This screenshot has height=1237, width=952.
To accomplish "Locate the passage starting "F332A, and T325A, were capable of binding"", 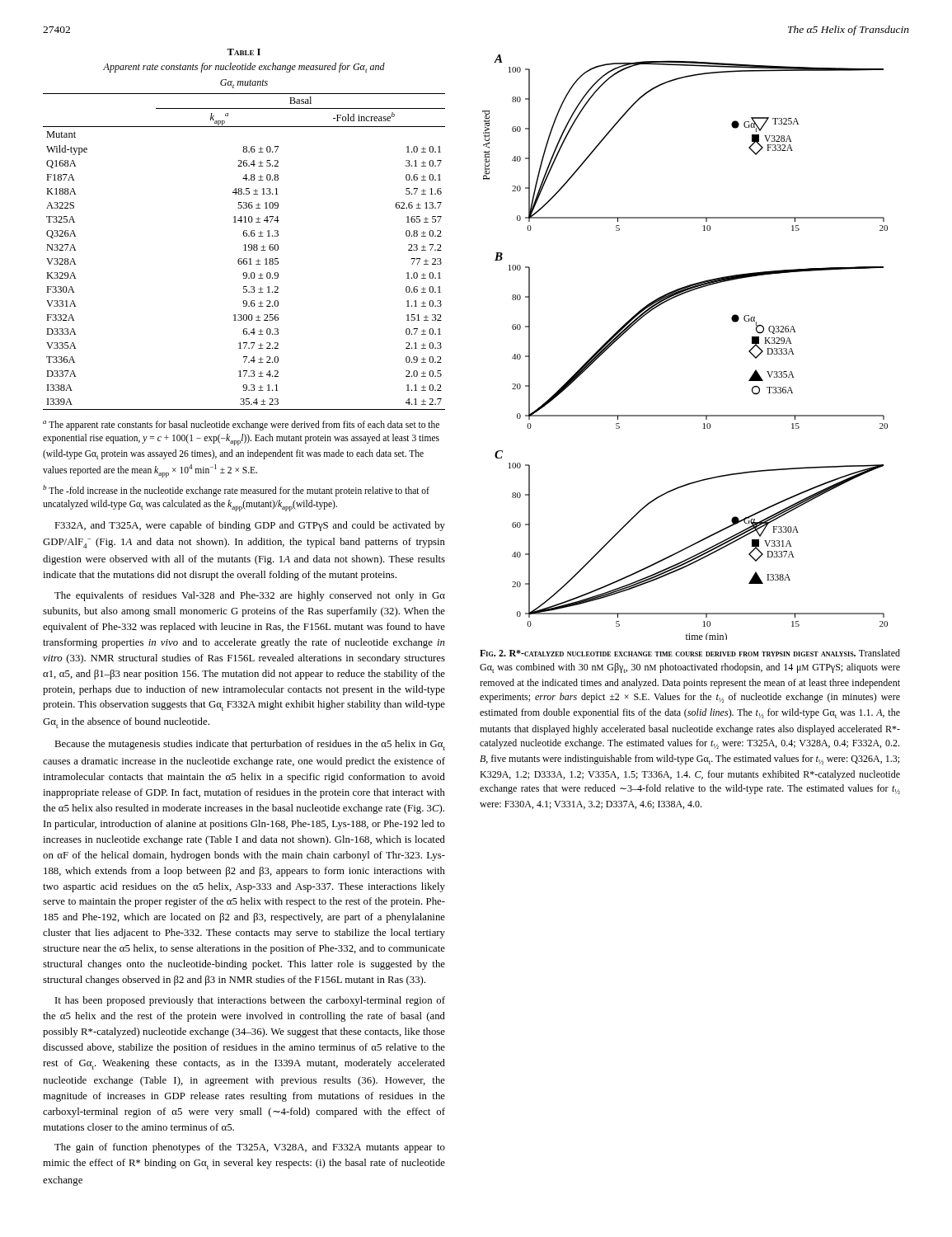I will click(x=244, y=853).
